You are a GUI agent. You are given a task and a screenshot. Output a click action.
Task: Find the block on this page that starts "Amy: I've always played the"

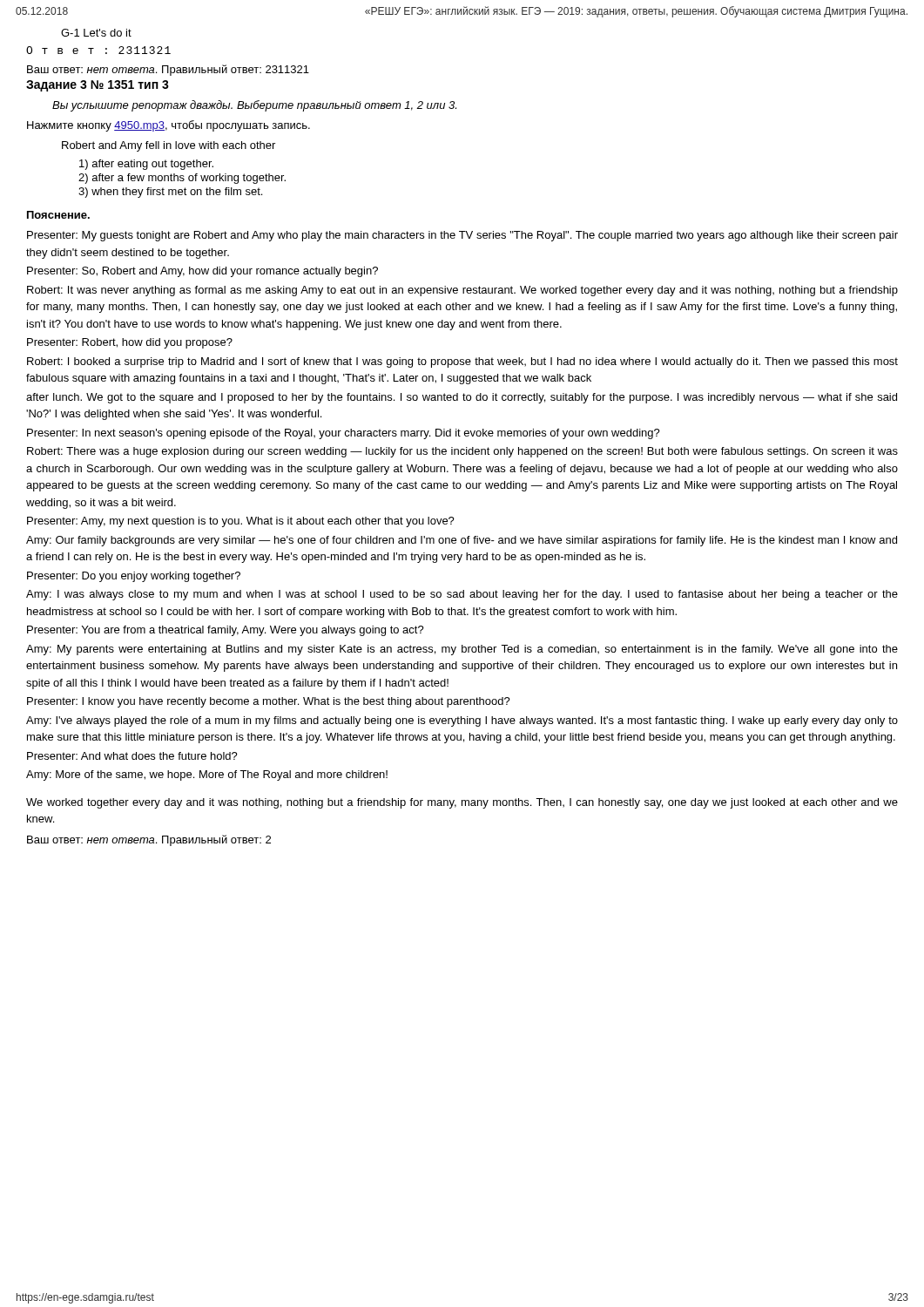(x=462, y=728)
